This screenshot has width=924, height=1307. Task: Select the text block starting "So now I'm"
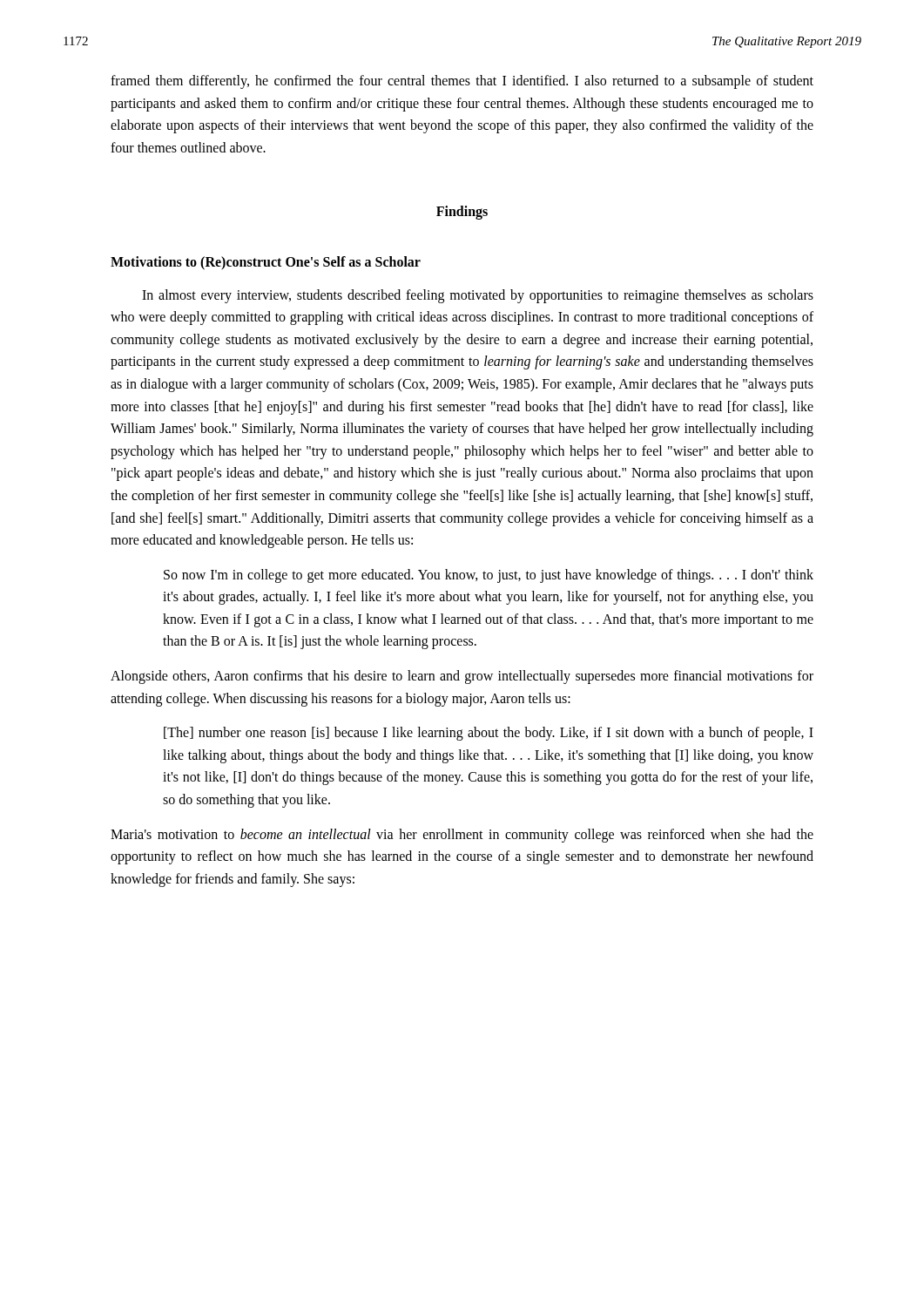(488, 608)
